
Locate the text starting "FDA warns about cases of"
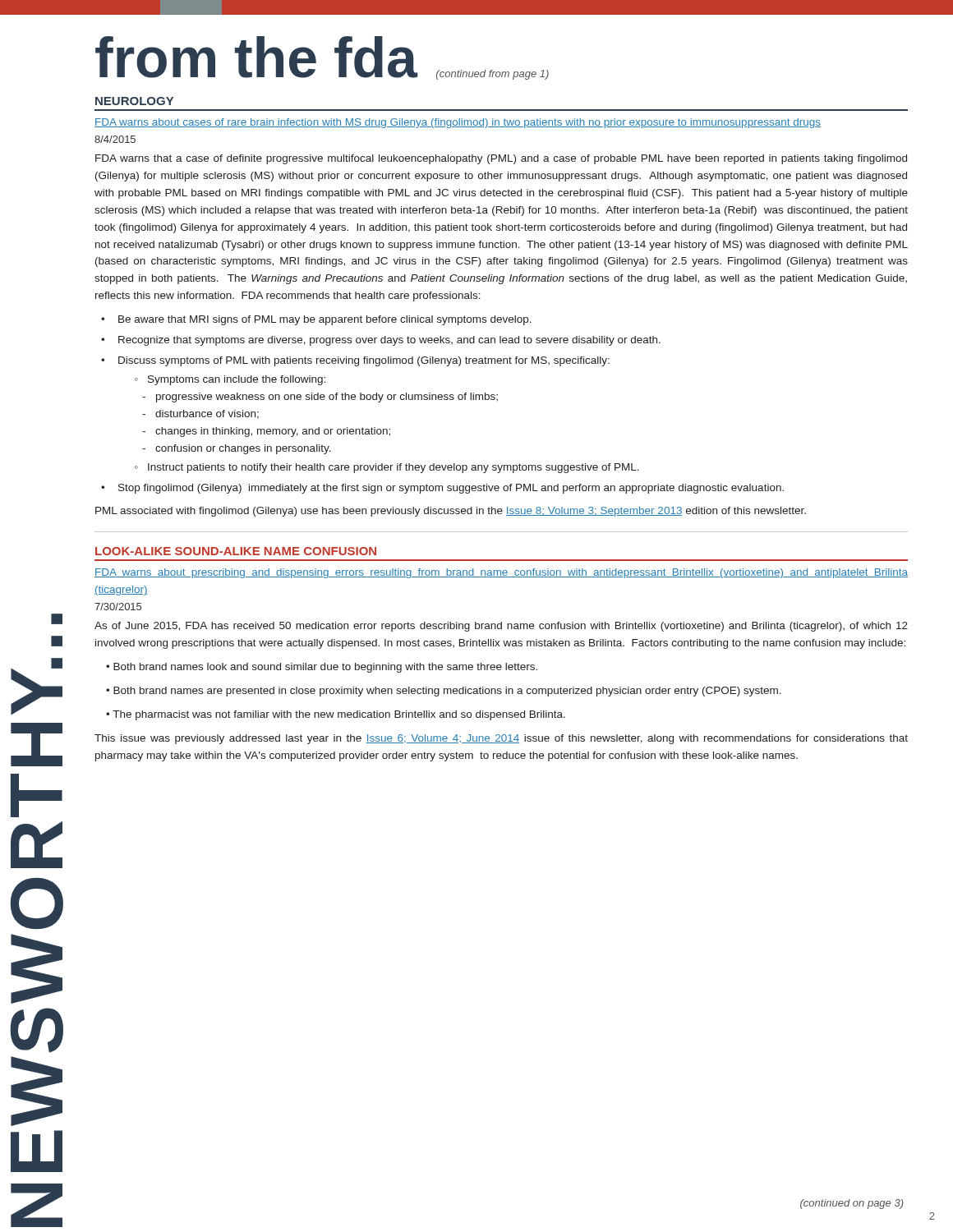click(458, 122)
